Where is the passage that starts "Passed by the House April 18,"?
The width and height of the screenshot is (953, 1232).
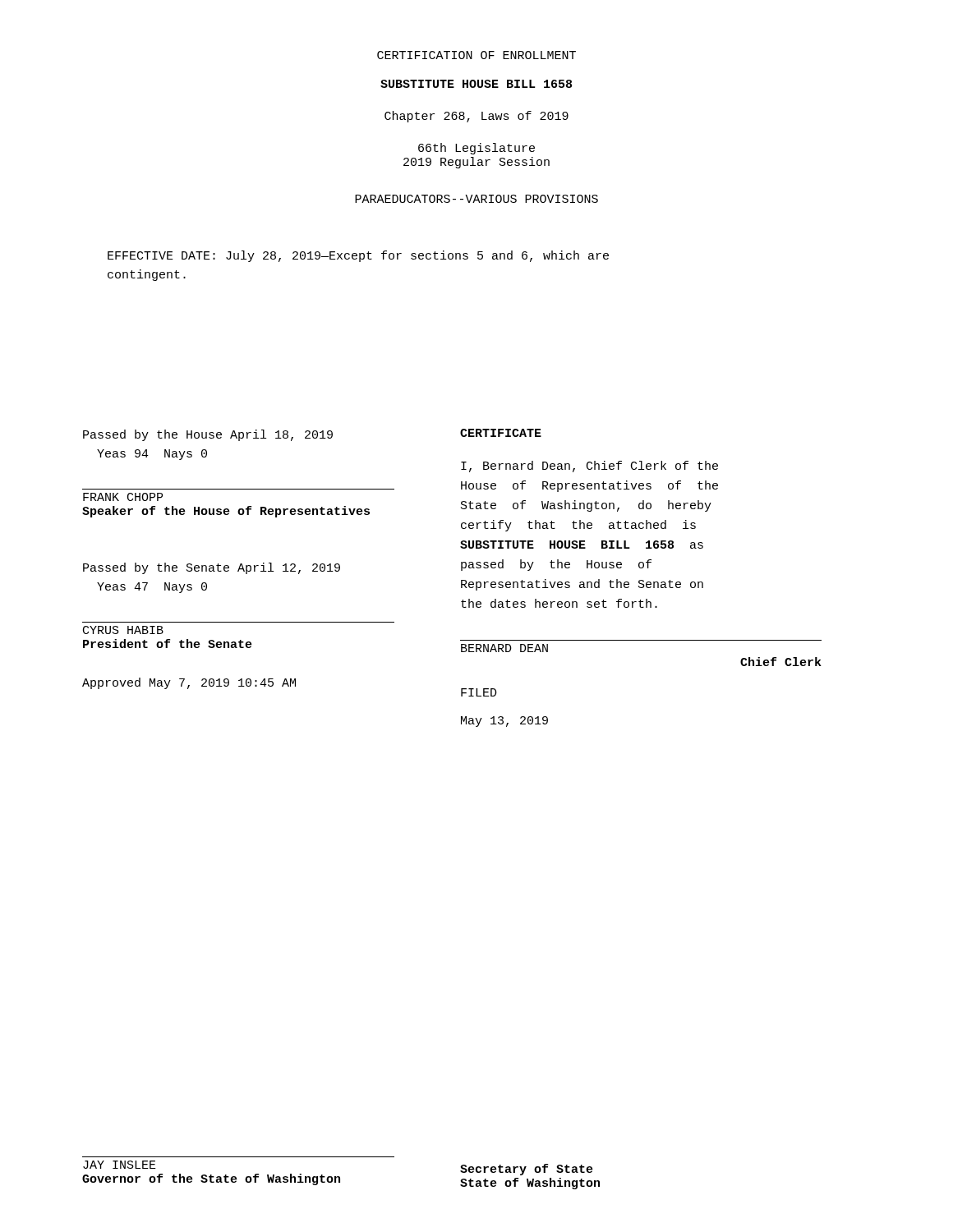(208, 445)
